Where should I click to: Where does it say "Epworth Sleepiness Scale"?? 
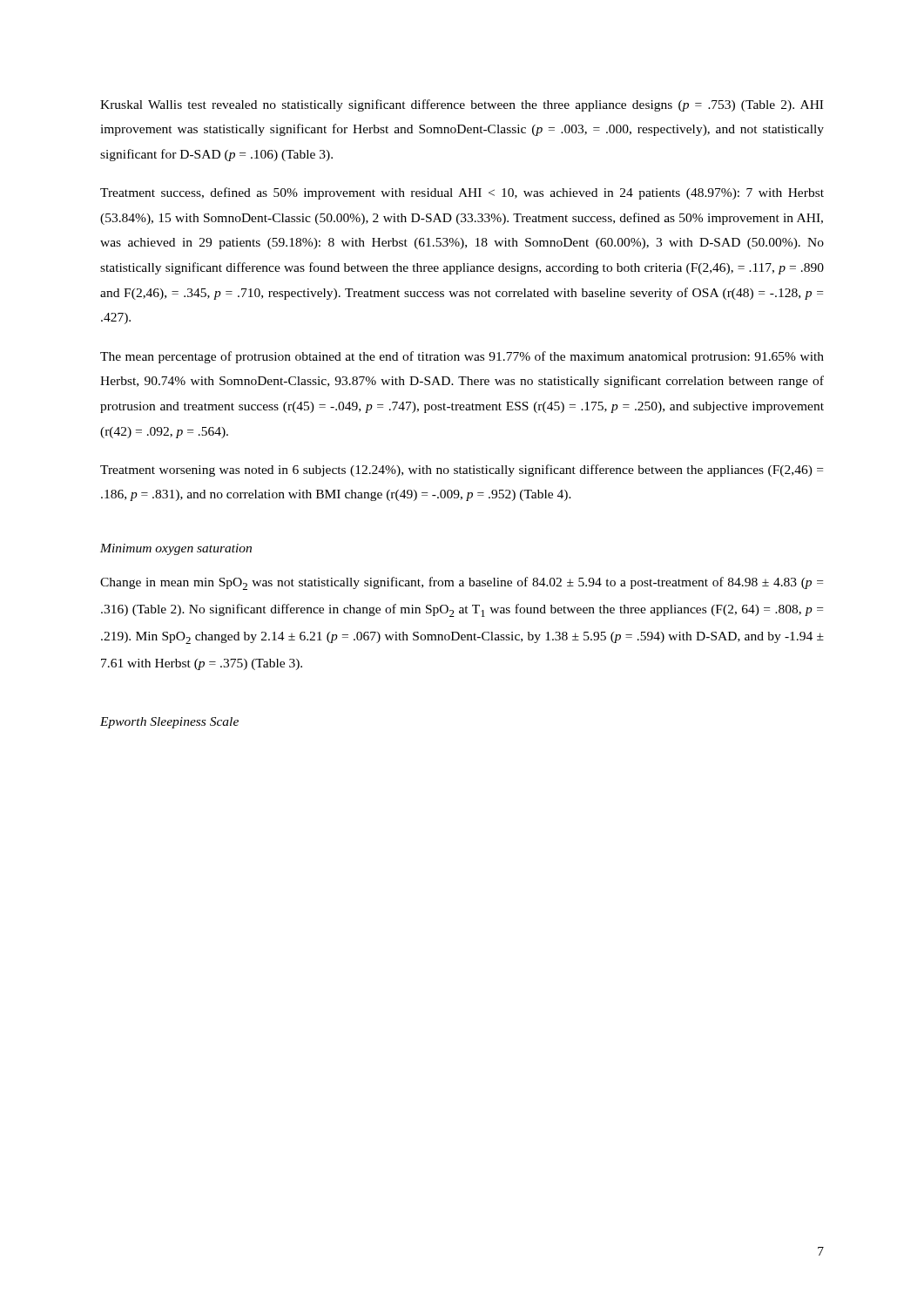(170, 721)
